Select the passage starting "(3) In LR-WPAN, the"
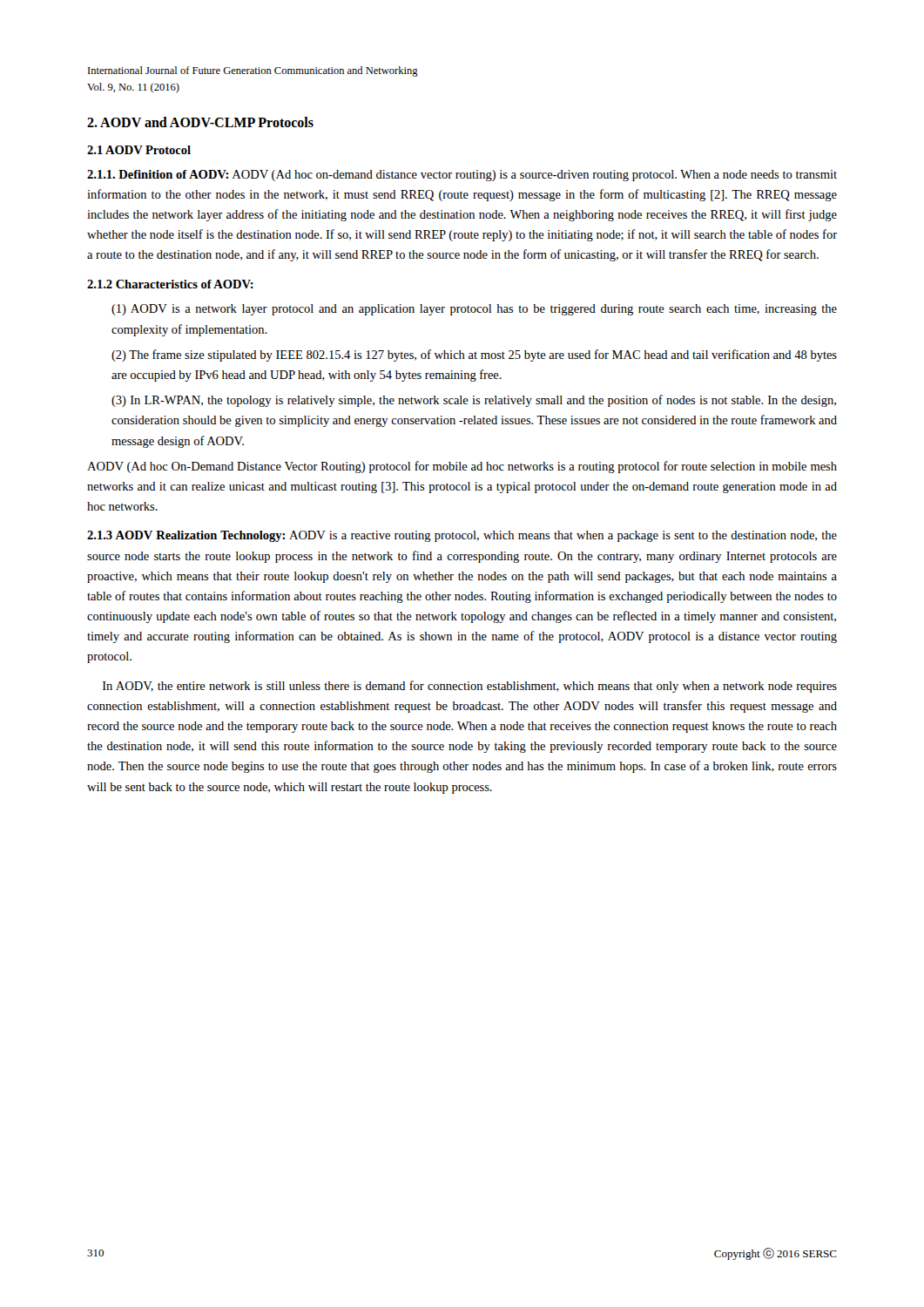Screen dimensions: 1307x924 pos(474,420)
